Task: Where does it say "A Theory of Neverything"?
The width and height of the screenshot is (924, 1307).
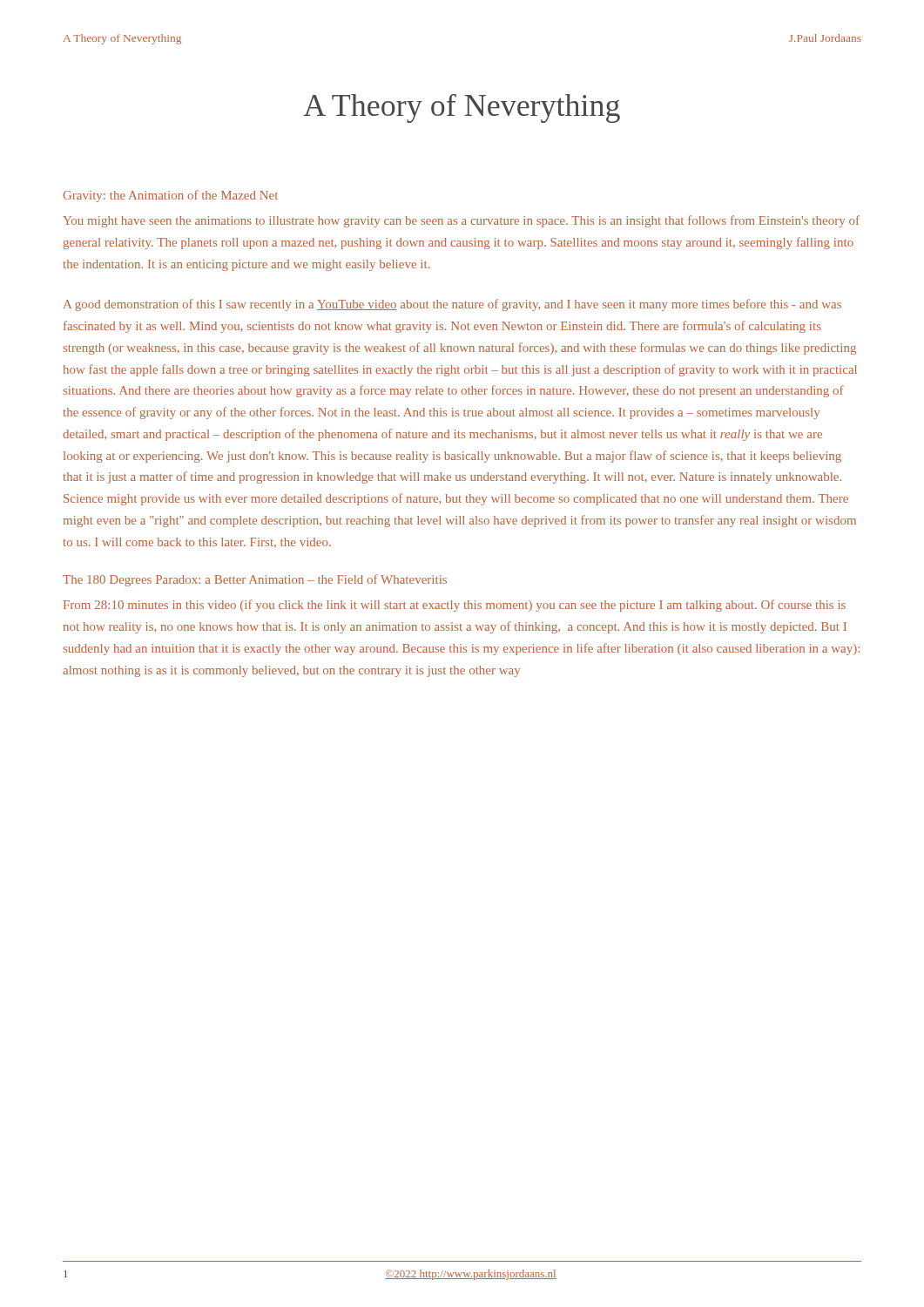Action: (x=462, y=101)
